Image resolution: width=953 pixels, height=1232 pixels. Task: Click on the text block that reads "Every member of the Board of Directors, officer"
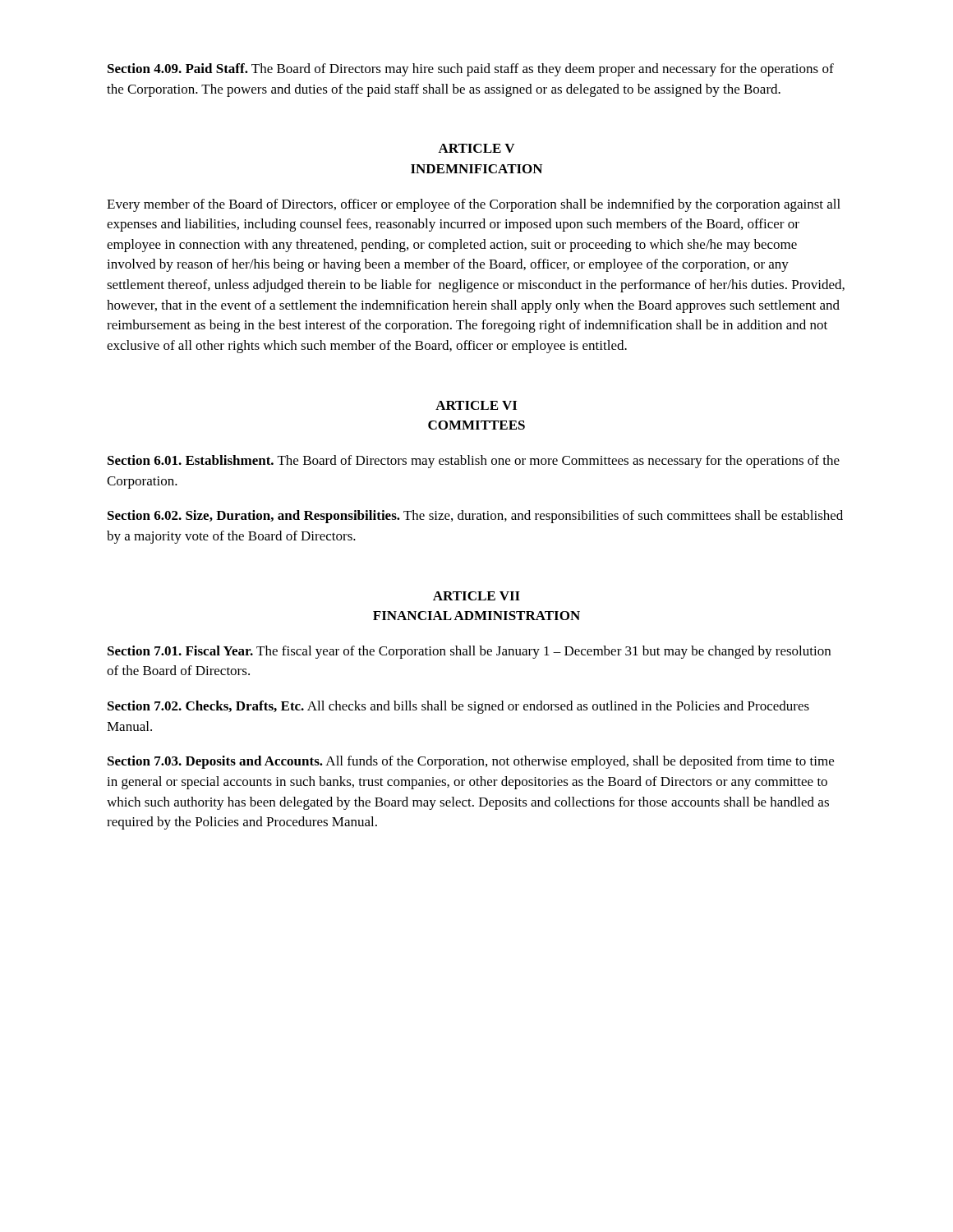point(476,275)
